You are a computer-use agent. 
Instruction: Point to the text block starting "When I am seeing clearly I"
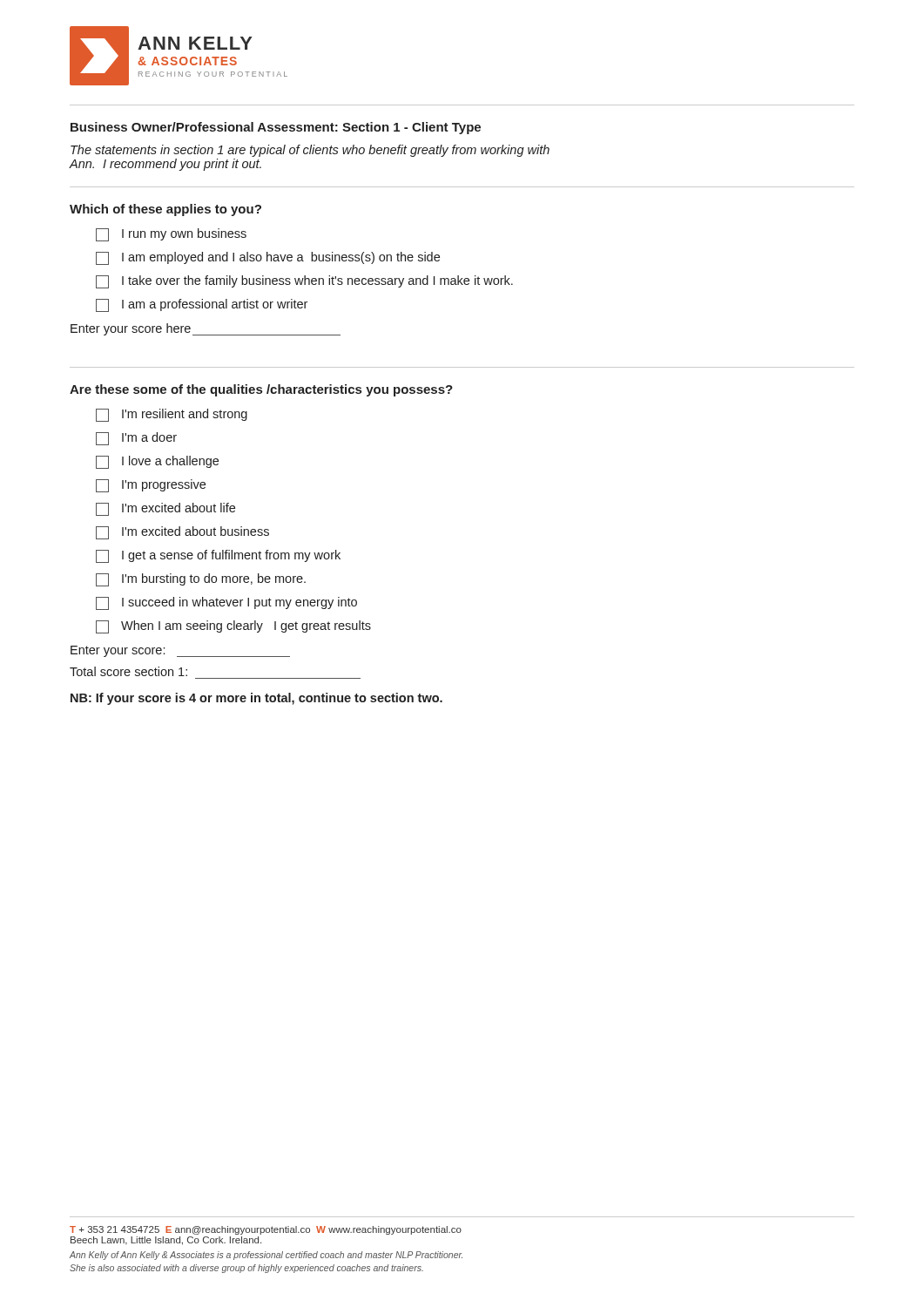[x=233, y=626]
